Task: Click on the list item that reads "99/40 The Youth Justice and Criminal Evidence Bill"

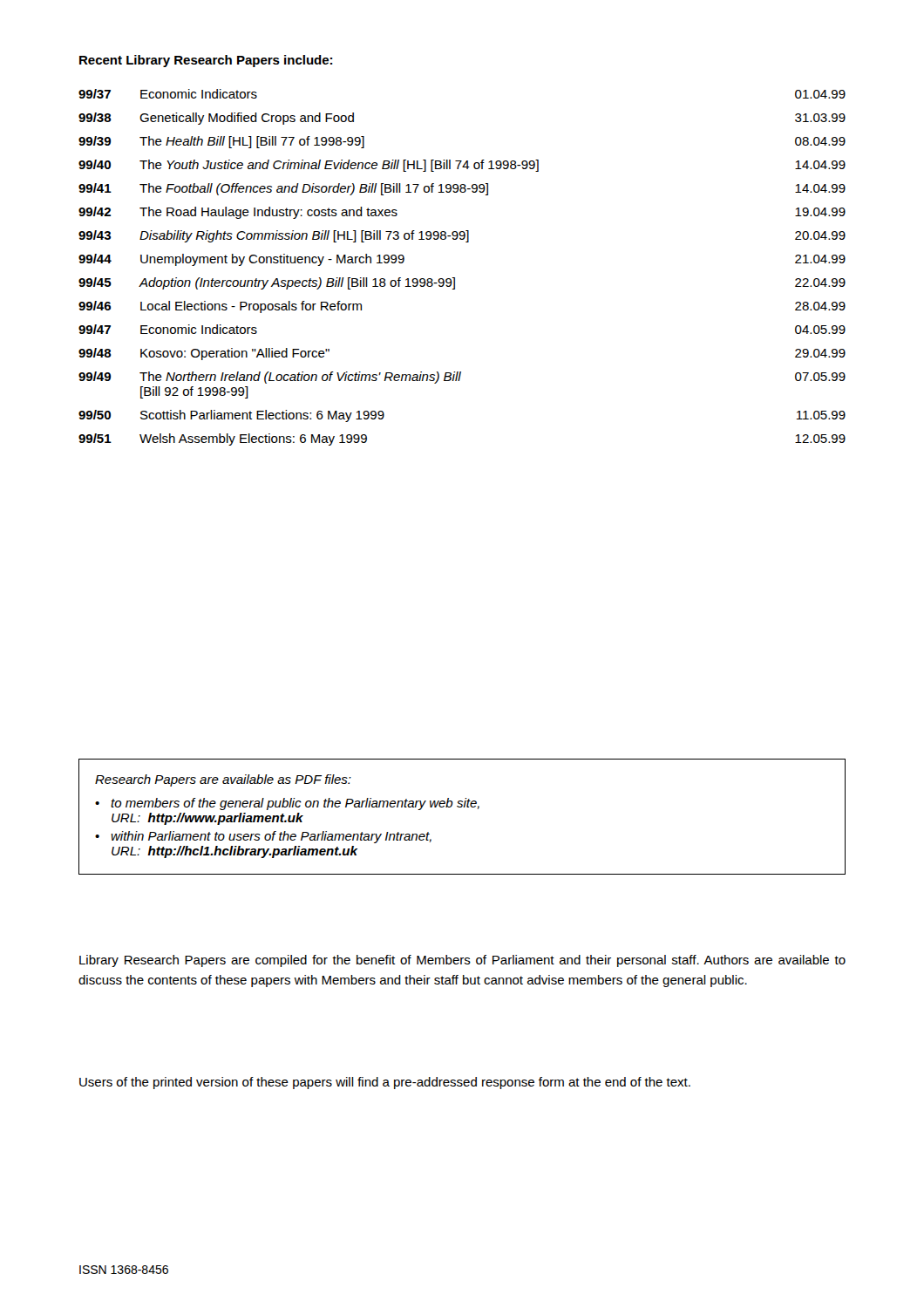Action: tap(462, 164)
